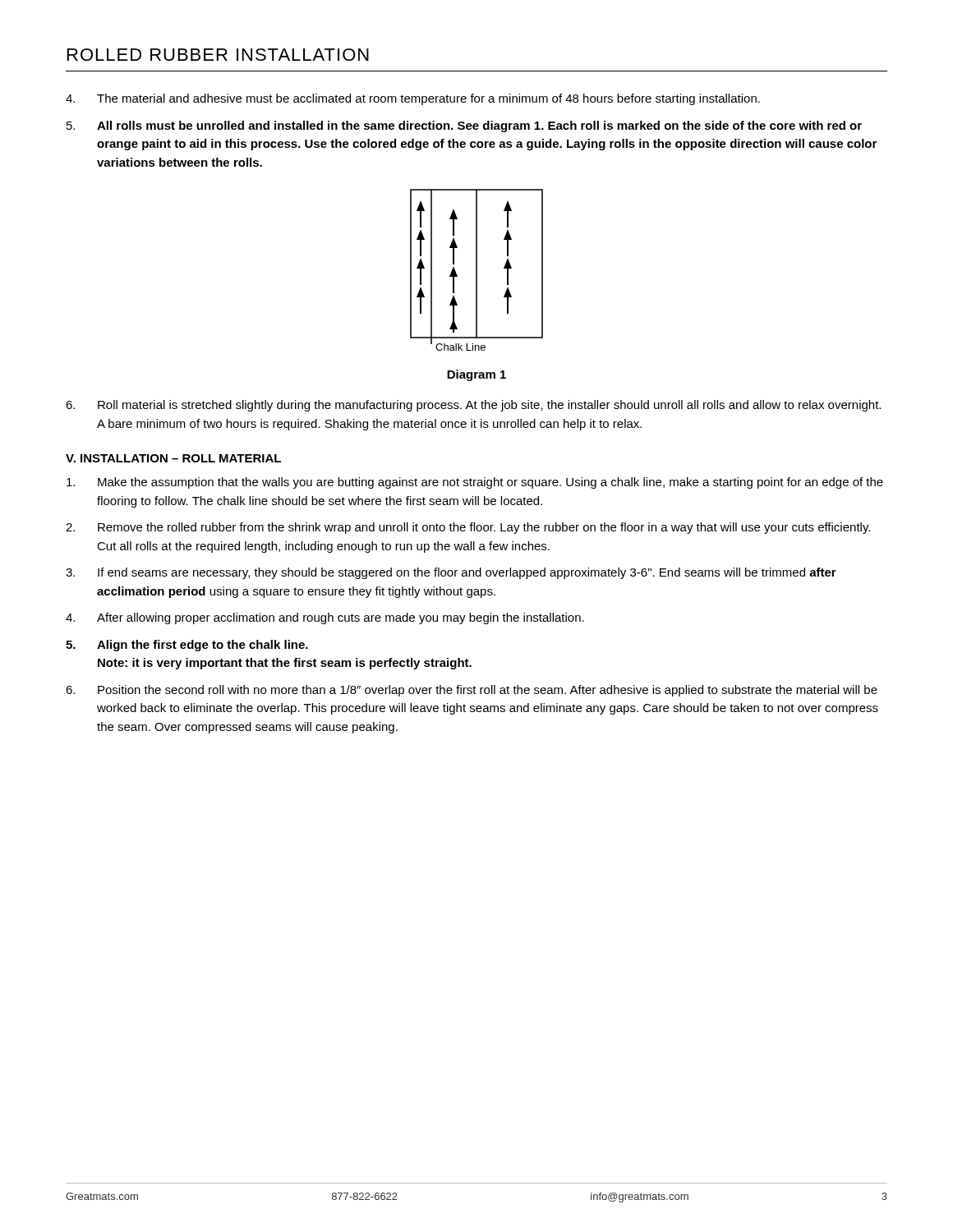Image resolution: width=953 pixels, height=1232 pixels.
Task: Find the title that reads "ROLLED RUBBER INSTALLATION"
Action: coord(218,55)
